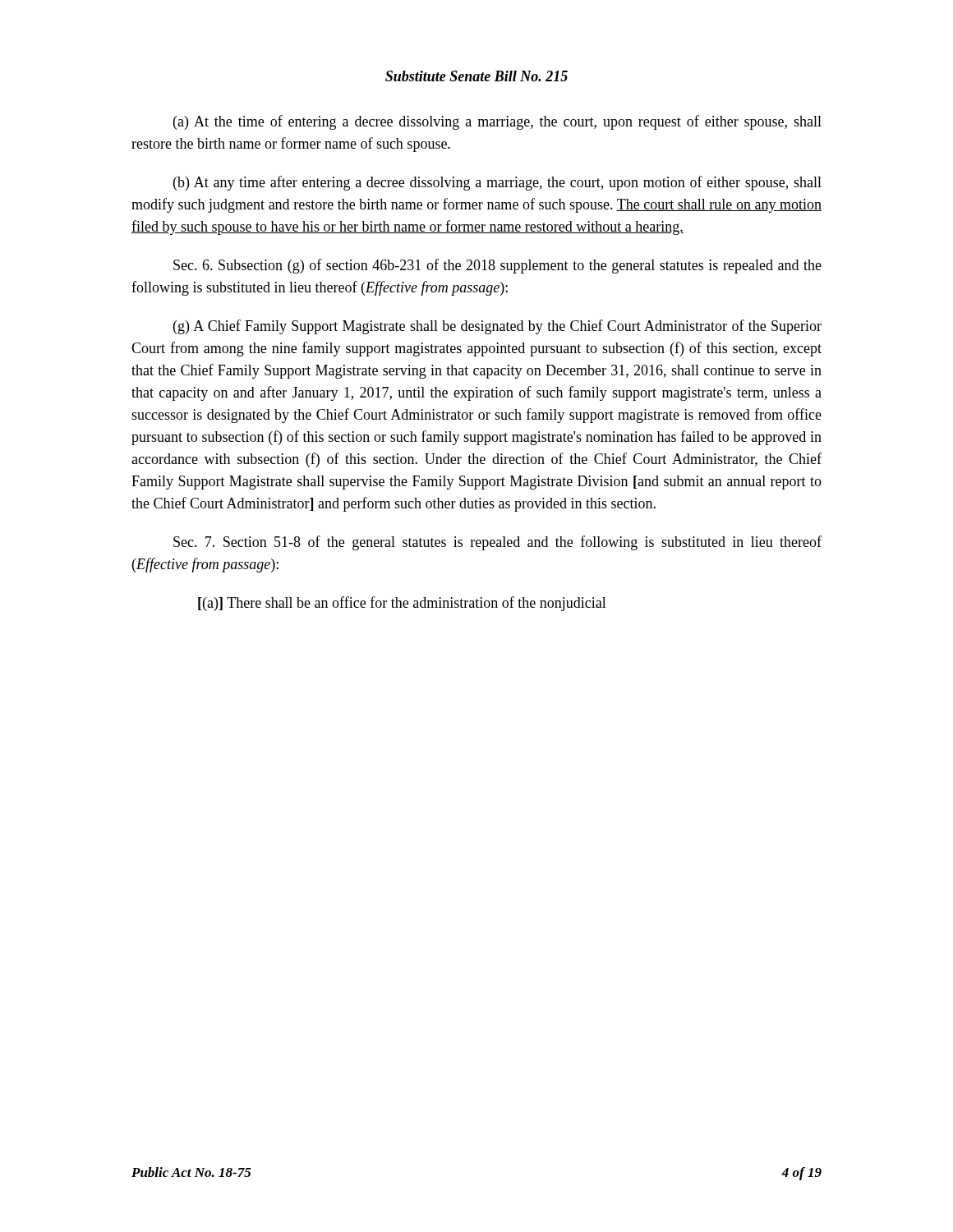Find the block on this page that starts "(b) At any time after entering"
This screenshot has height=1232, width=953.
[476, 205]
